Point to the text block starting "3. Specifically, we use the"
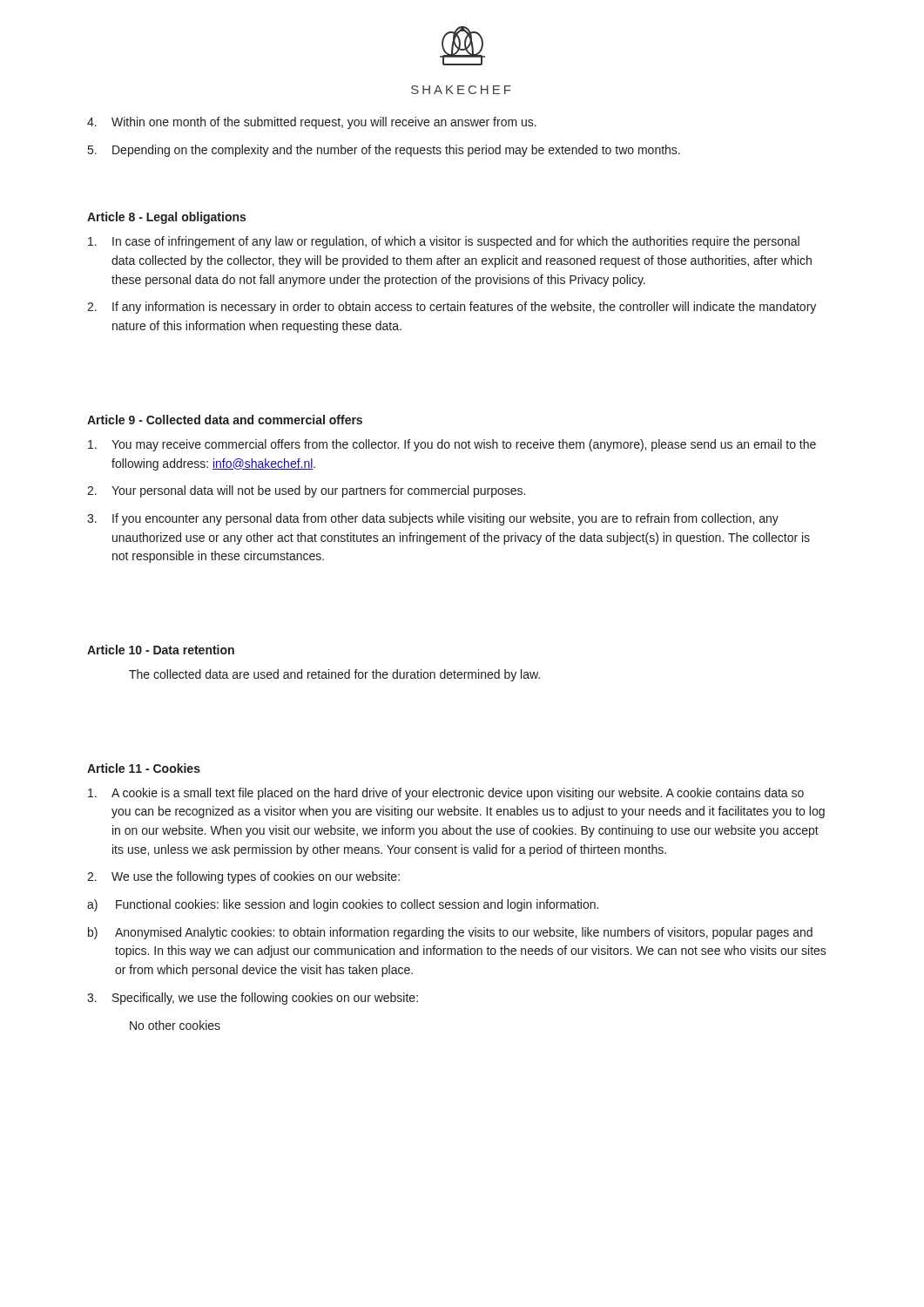Screen dimensions: 1307x924 [x=253, y=999]
